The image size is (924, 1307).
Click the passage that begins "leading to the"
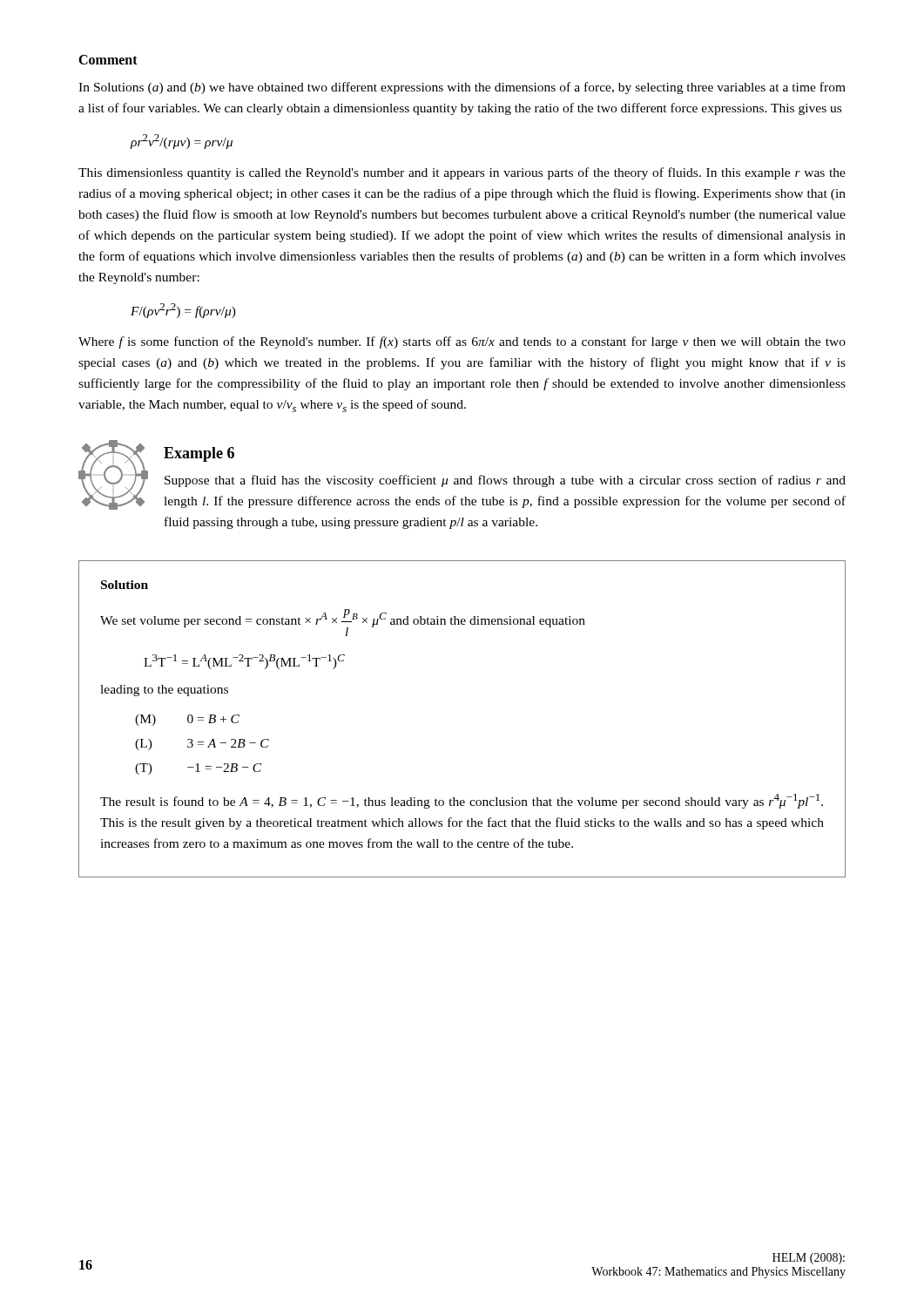pos(164,689)
